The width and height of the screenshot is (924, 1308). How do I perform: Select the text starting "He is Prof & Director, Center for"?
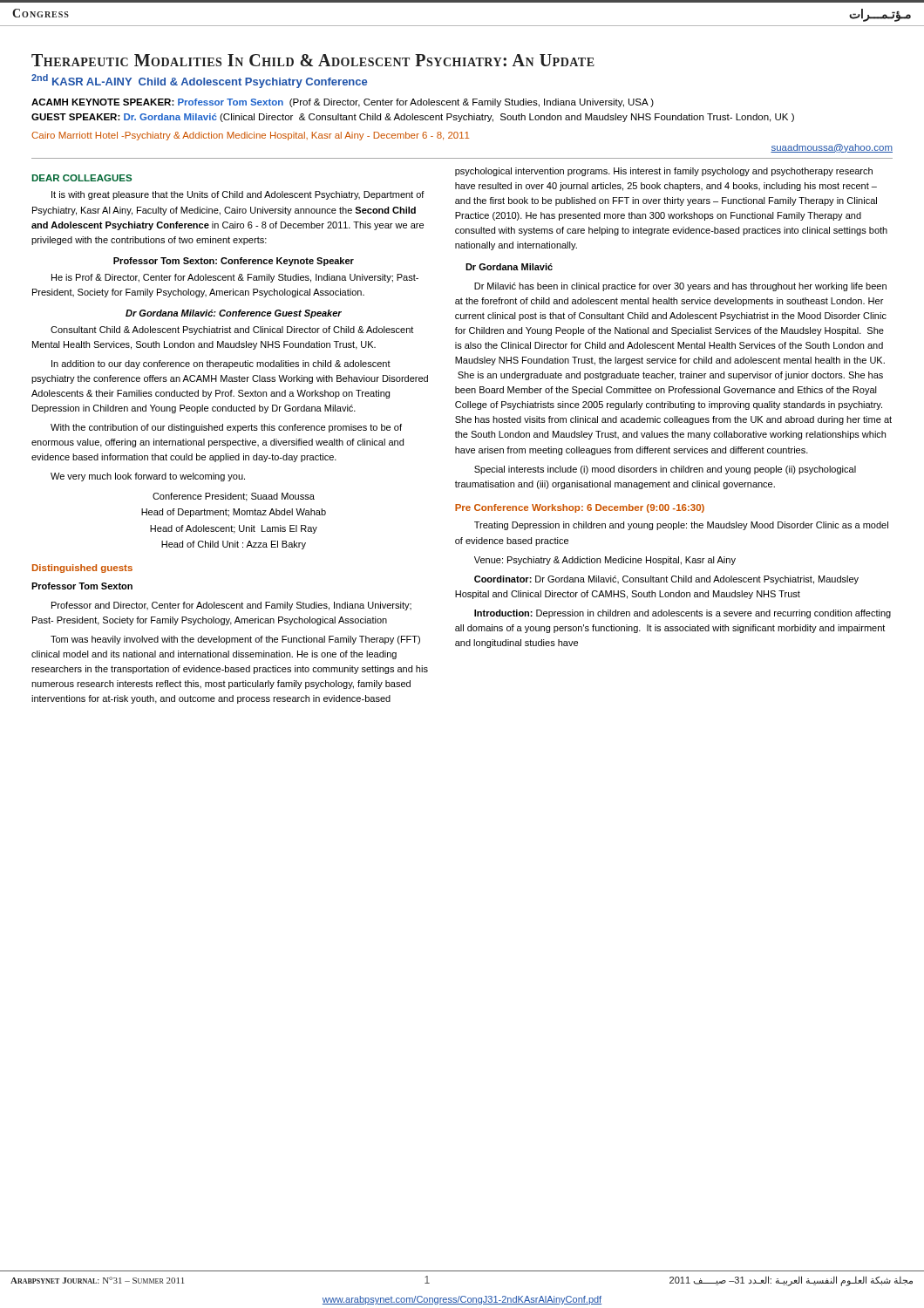pyautogui.click(x=225, y=284)
